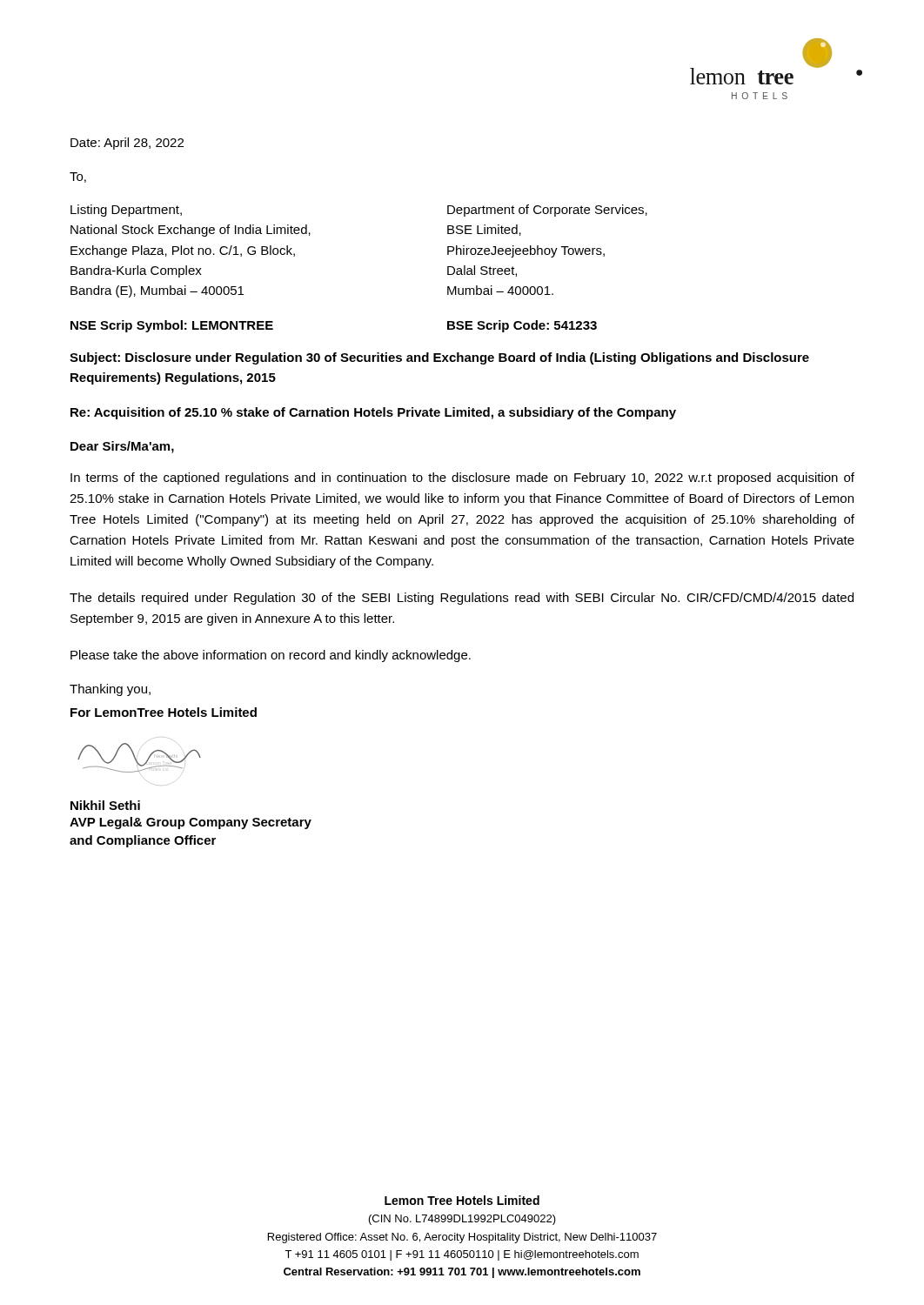Click on the text with the text "Nikhil Sethi"
The height and width of the screenshot is (1305, 924).
pyautogui.click(x=105, y=805)
